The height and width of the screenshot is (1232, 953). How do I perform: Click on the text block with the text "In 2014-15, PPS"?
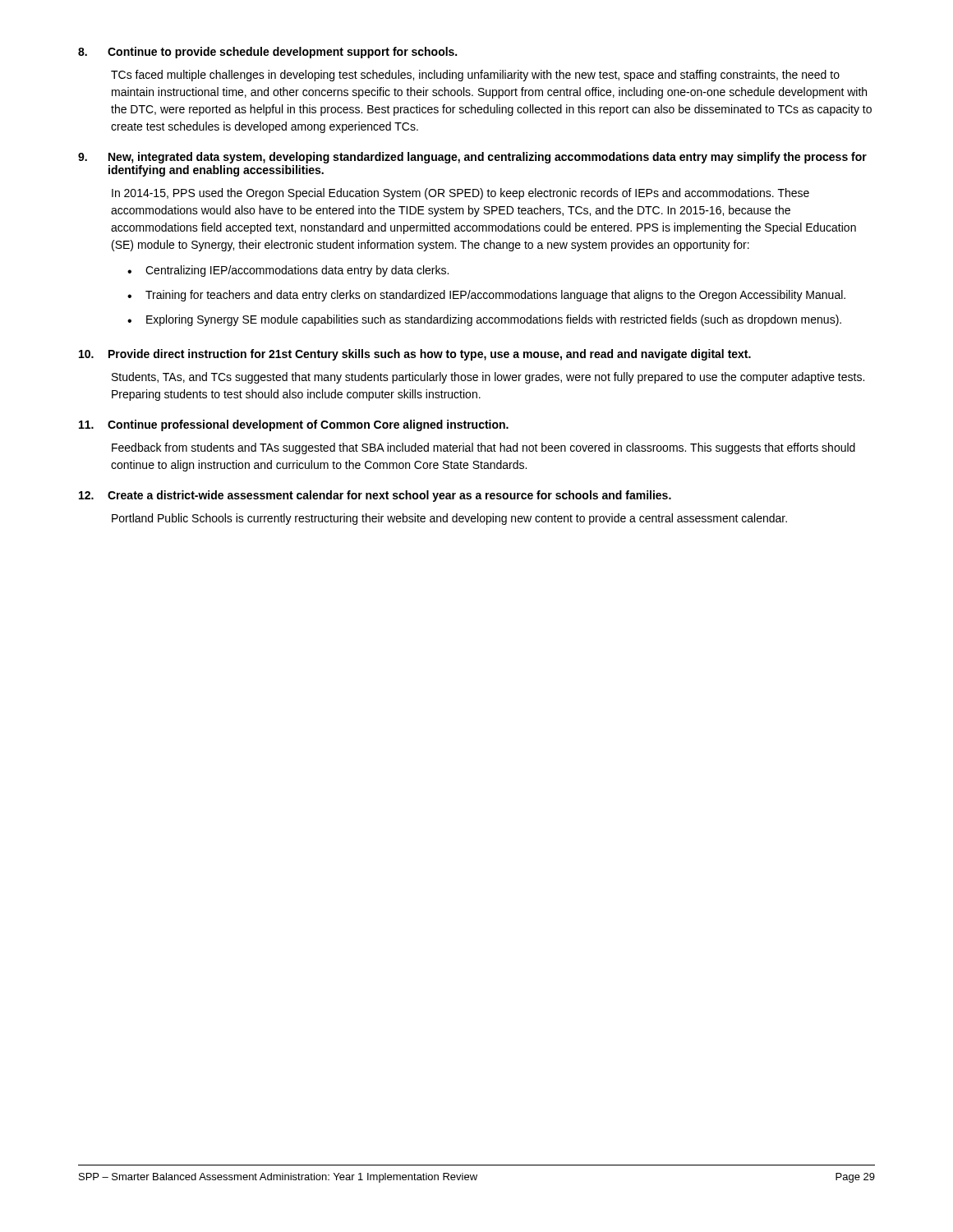(493, 219)
